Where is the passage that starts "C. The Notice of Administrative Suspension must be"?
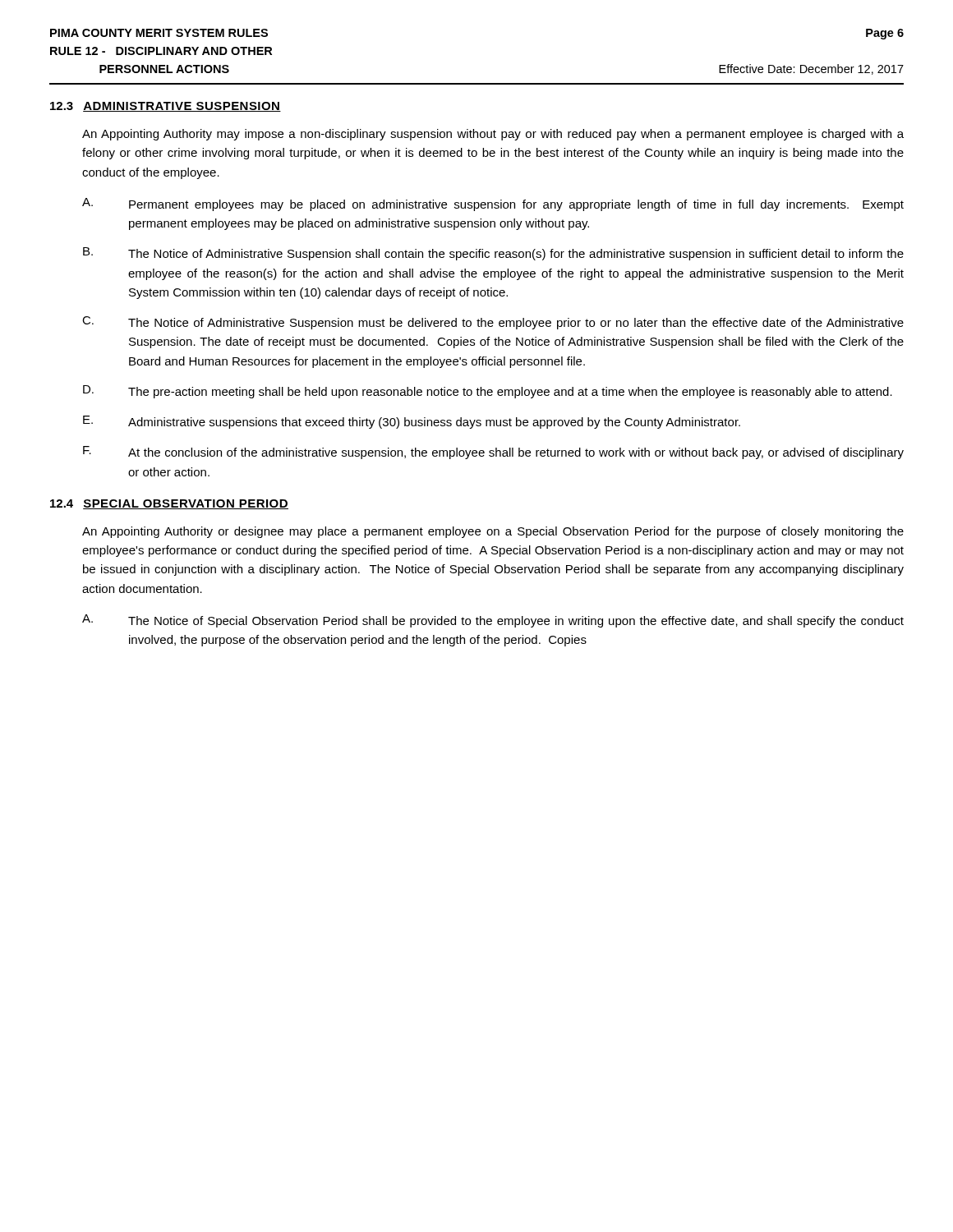This screenshot has width=953, height=1232. tap(493, 342)
